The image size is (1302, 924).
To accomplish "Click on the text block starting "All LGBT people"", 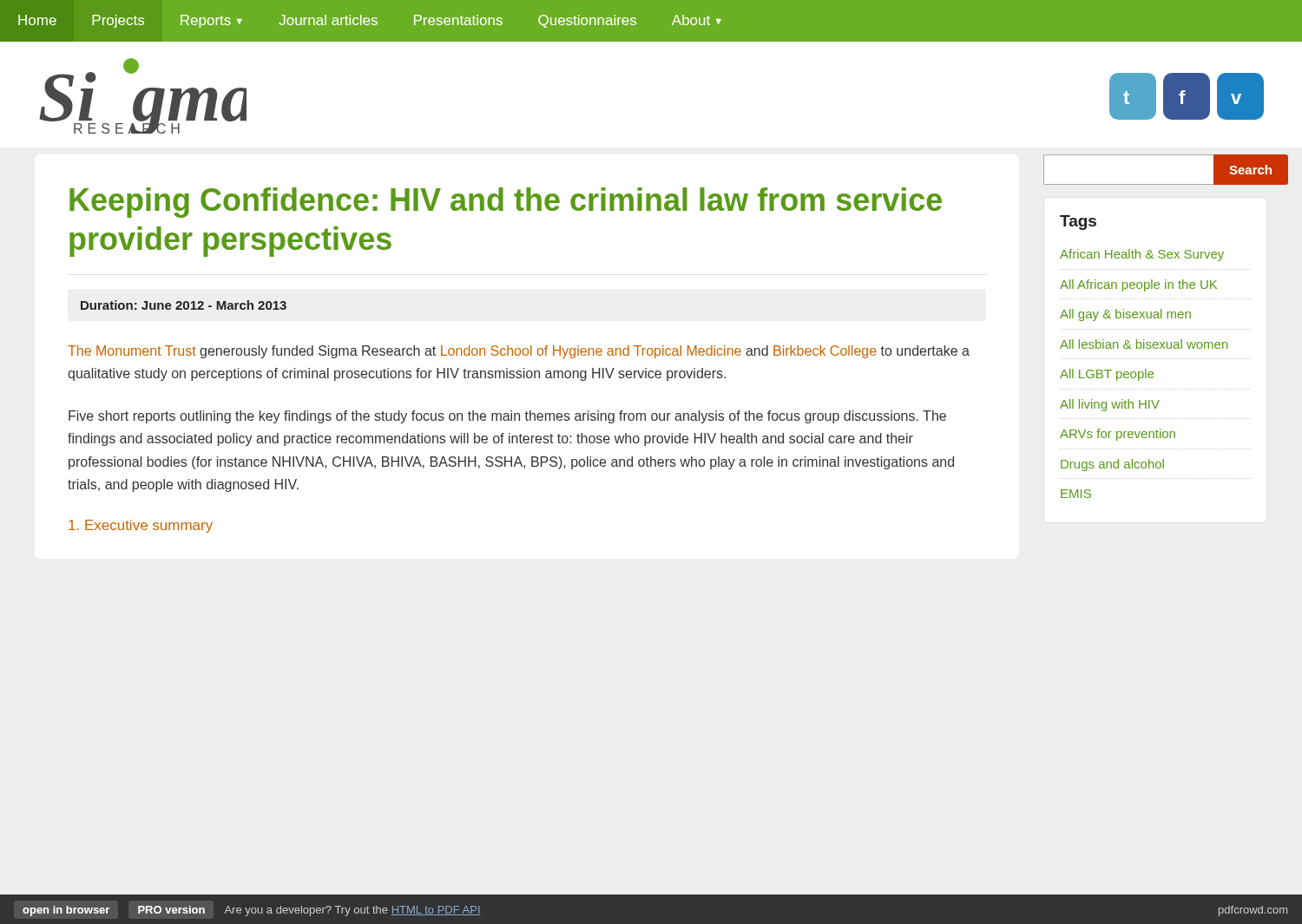I will pyautogui.click(x=1155, y=374).
